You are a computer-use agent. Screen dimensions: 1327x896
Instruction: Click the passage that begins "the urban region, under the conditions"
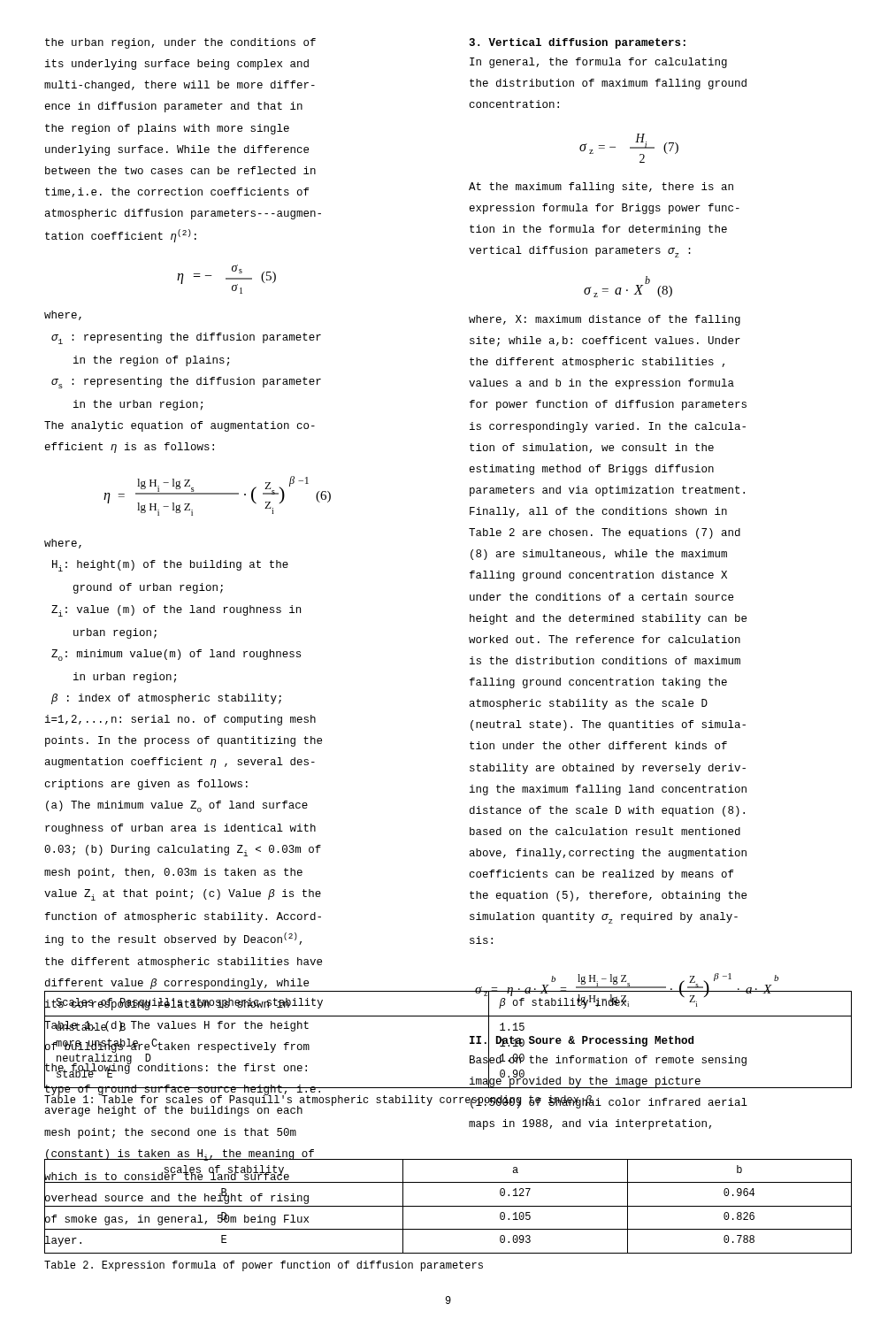coord(239,140)
